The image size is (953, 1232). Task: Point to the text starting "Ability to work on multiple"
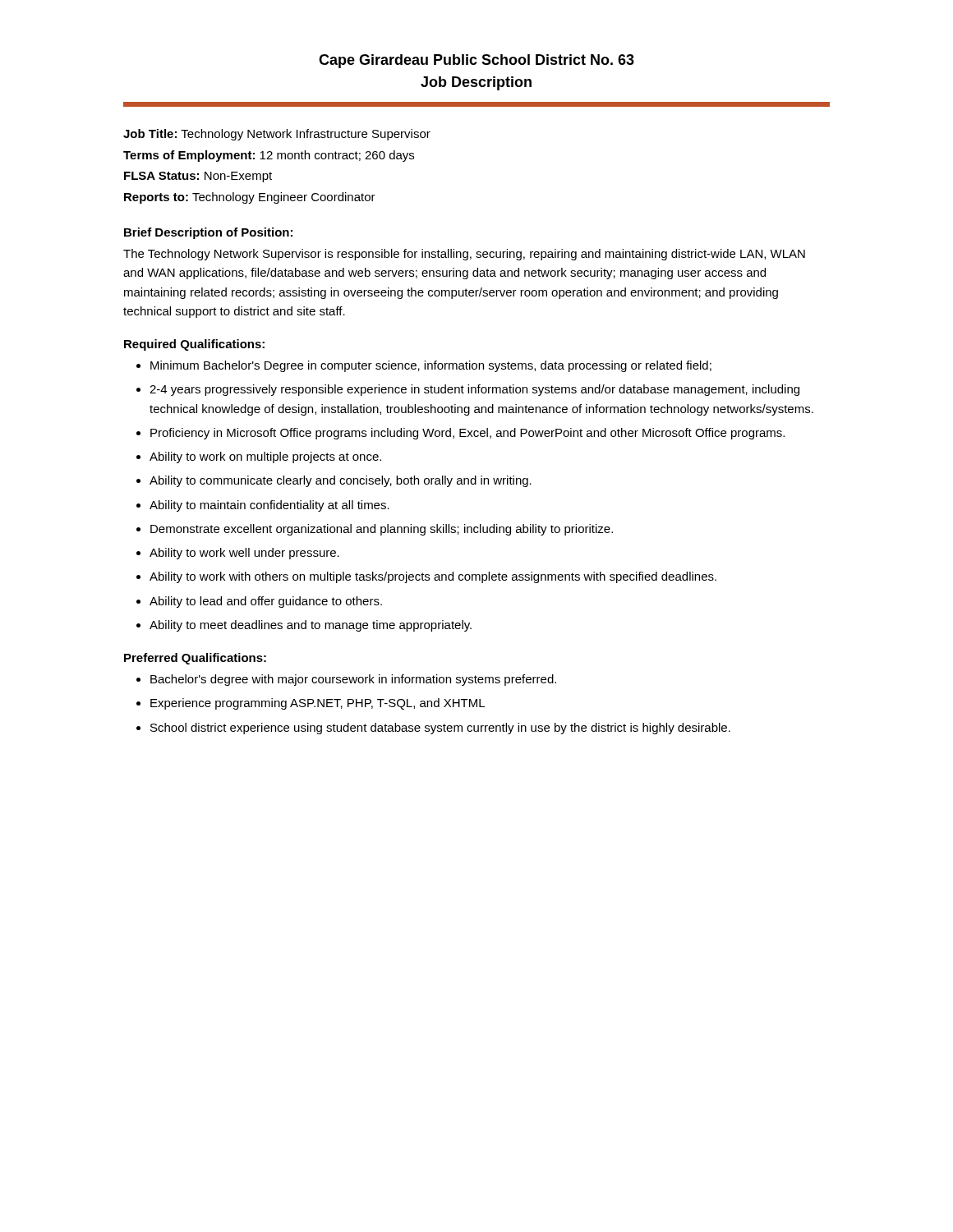tap(266, 456)
